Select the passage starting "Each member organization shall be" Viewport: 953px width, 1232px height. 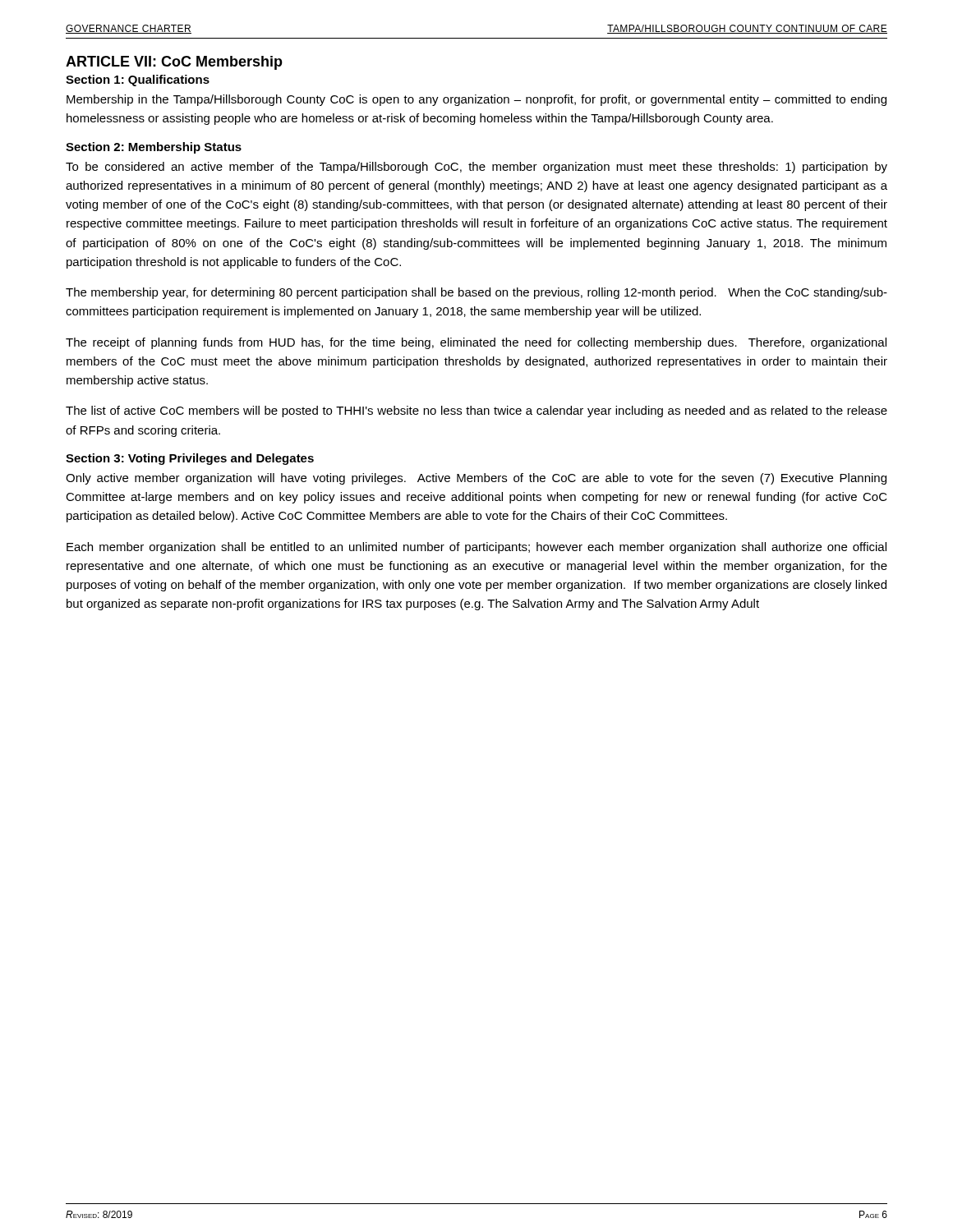coord(476,575)
